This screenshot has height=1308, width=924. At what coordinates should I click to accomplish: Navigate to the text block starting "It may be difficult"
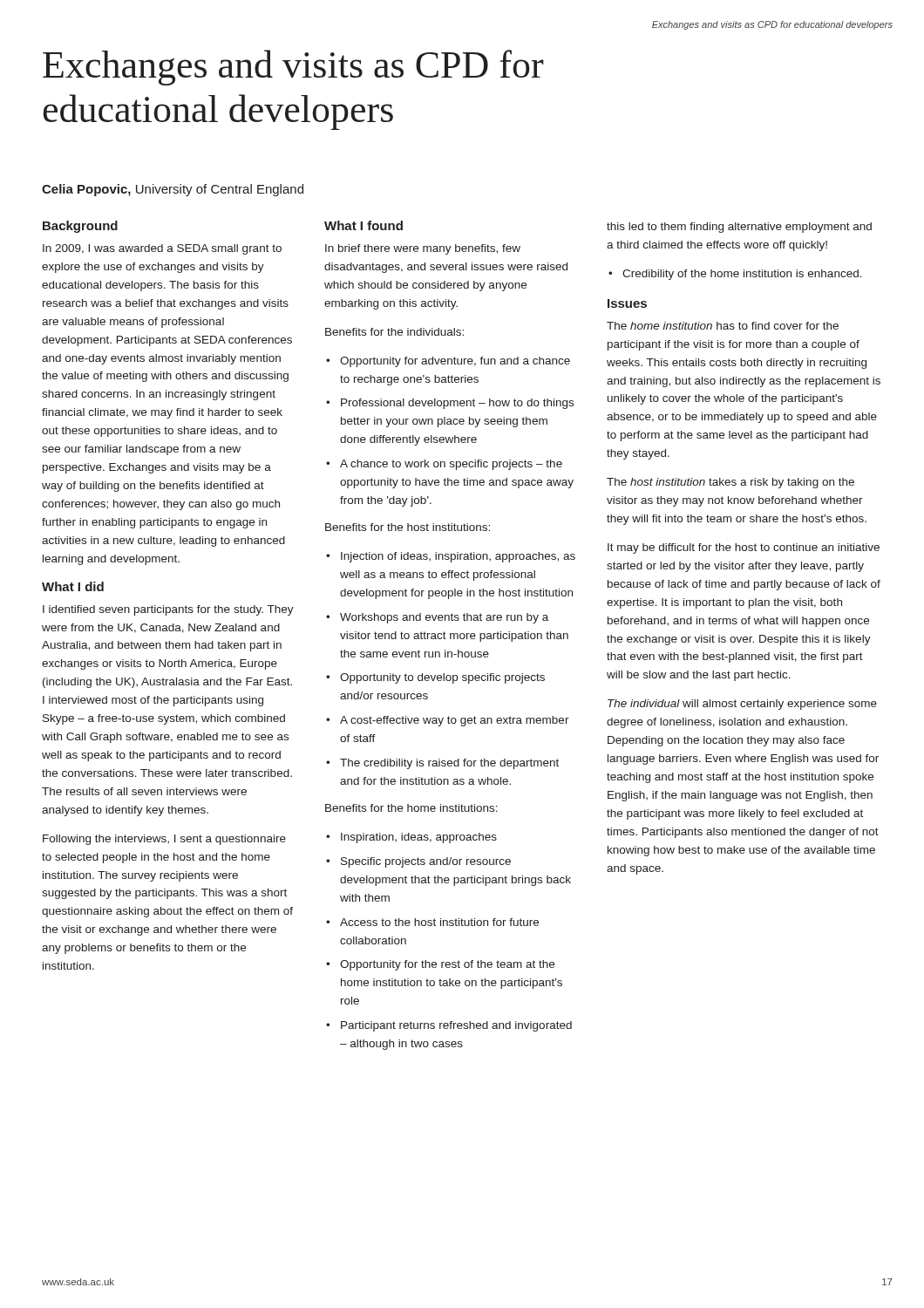(x=743, y=611)
